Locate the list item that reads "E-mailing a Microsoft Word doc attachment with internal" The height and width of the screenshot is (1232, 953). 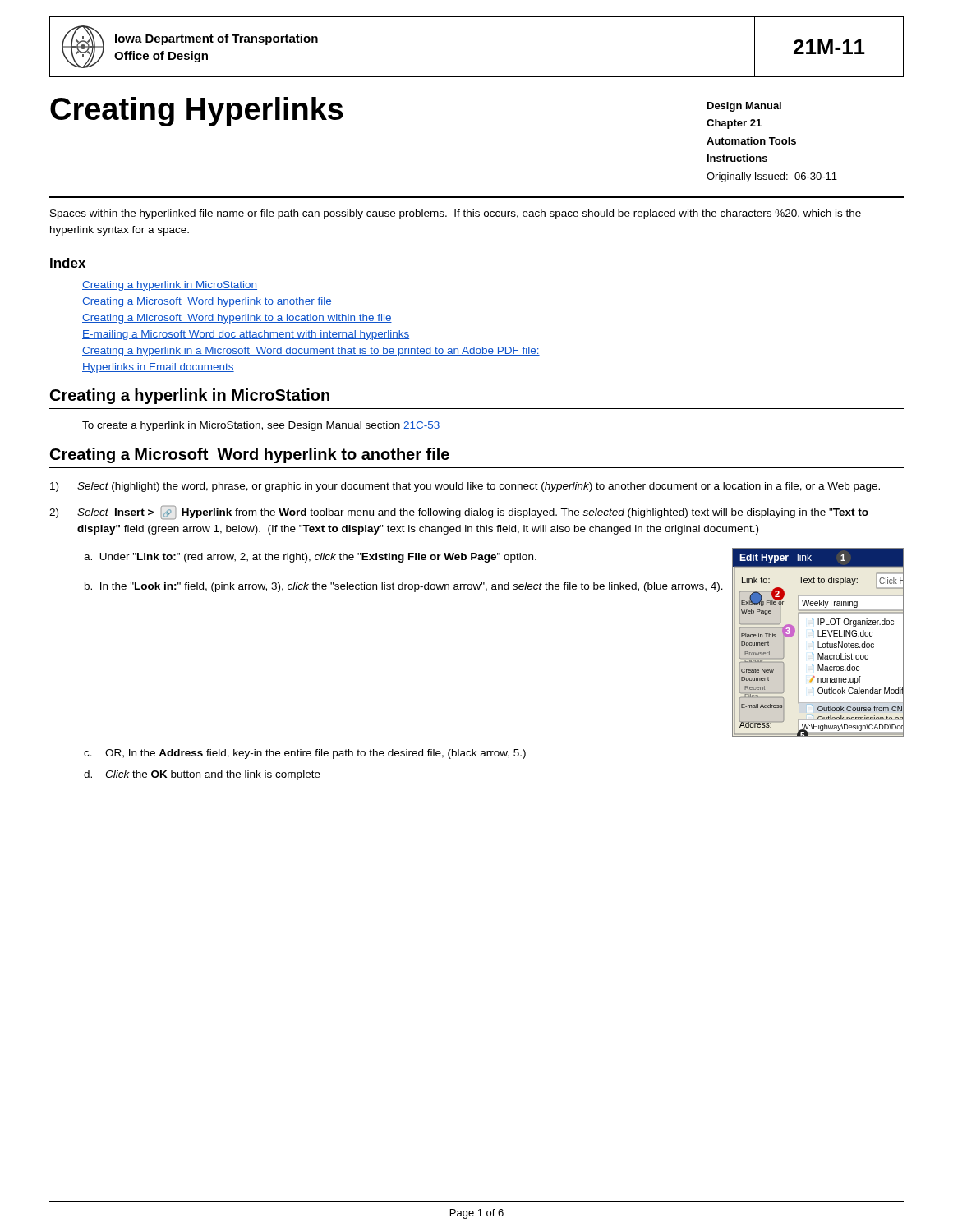tap(246, 335)
